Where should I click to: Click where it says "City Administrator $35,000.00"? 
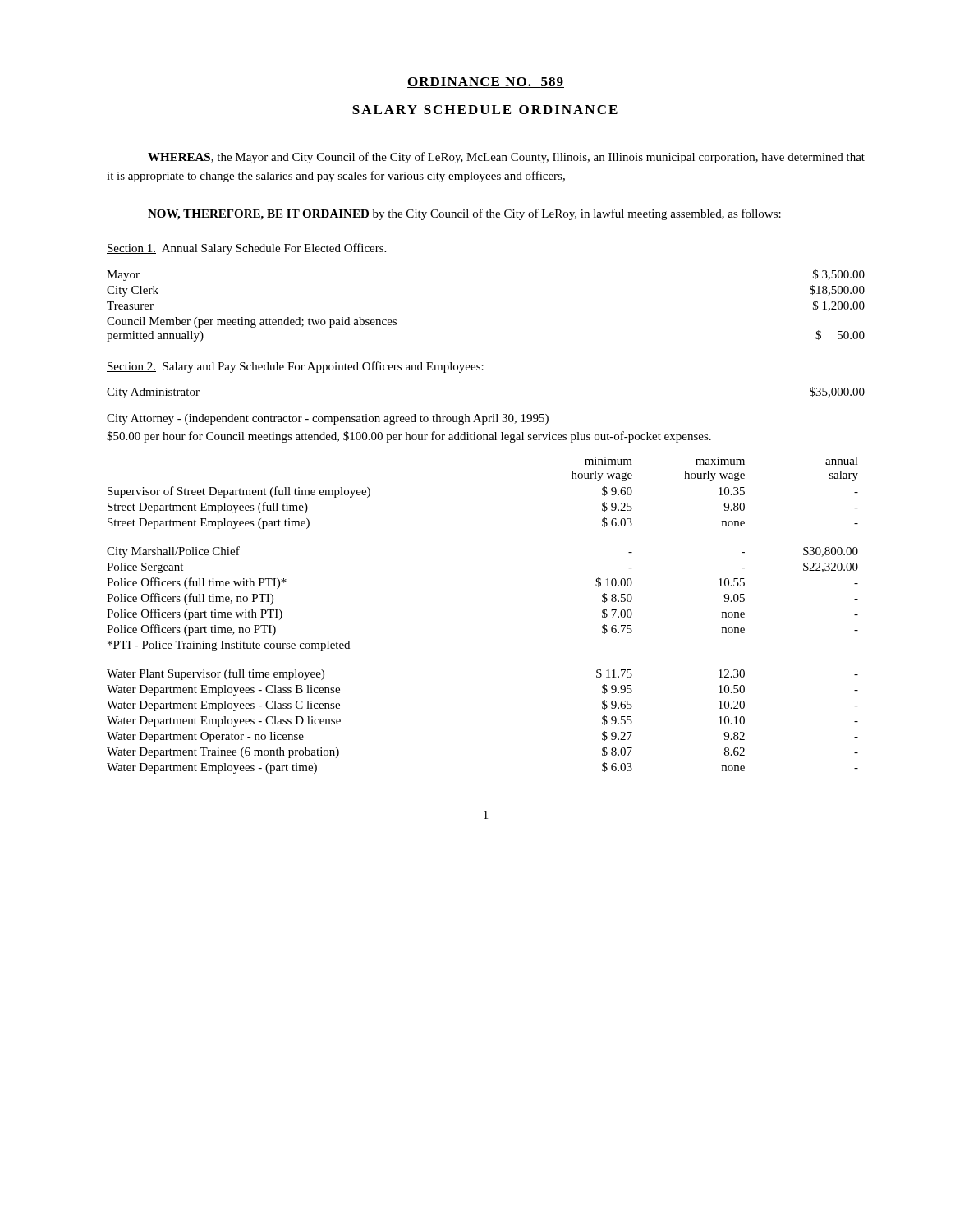147,392
